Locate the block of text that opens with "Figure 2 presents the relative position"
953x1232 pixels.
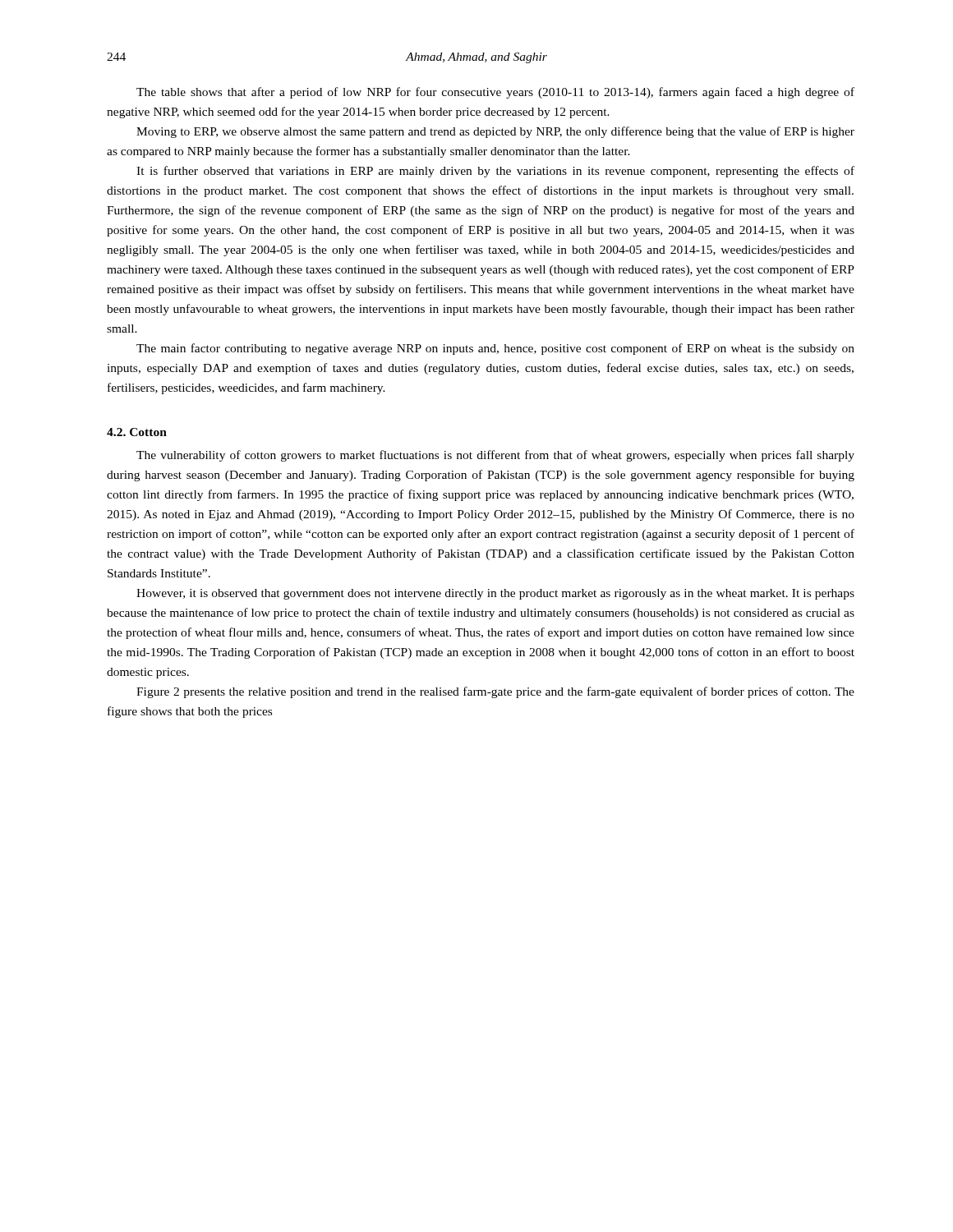[x=481, y=702]
